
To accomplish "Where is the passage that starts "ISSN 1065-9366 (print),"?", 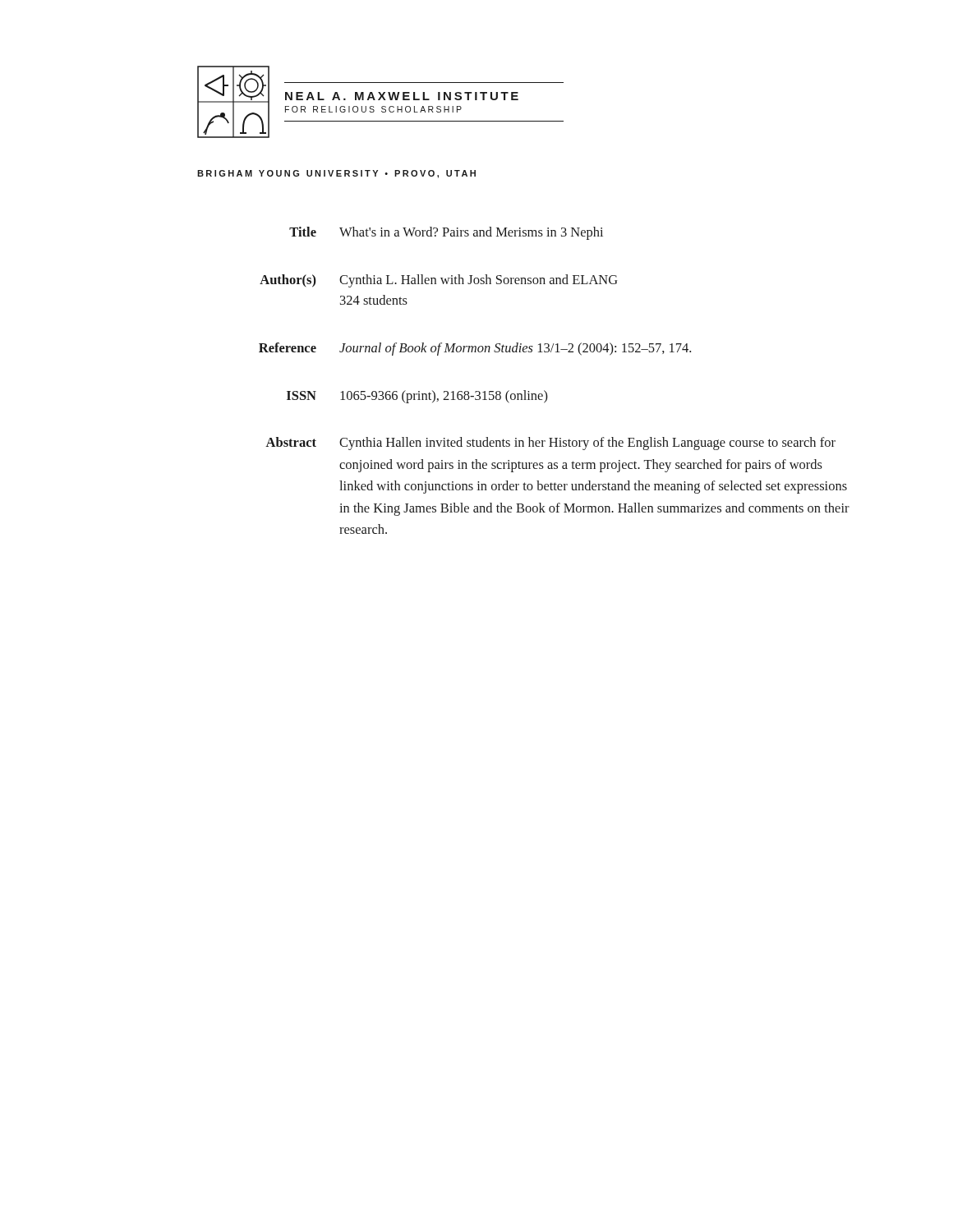I will (526, 395).
